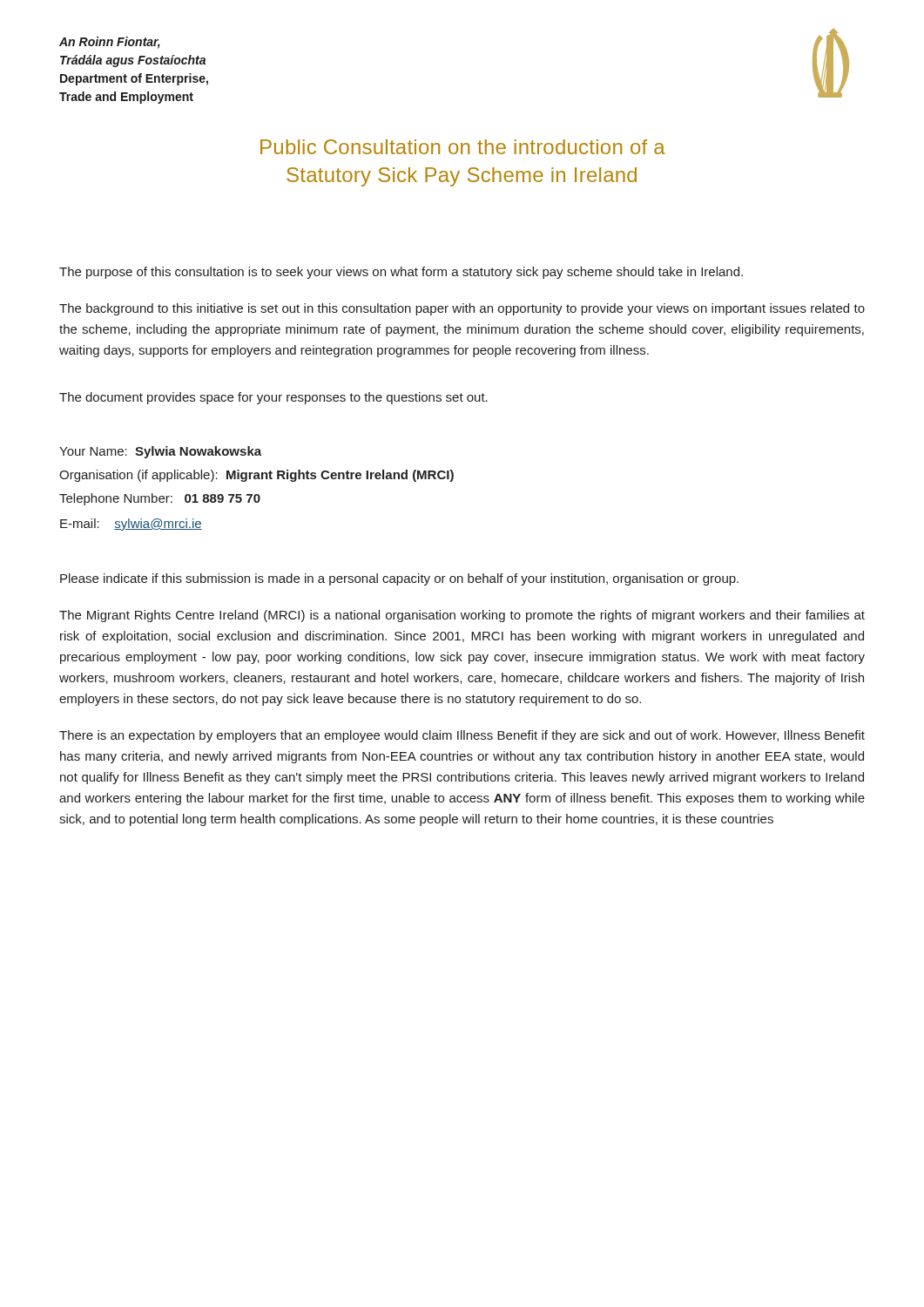Select the region starting "The Migrant Rights Centre Ireland (MRCI)"
The height and width of the screenshot is (1307, 924).
click(462, 657)
